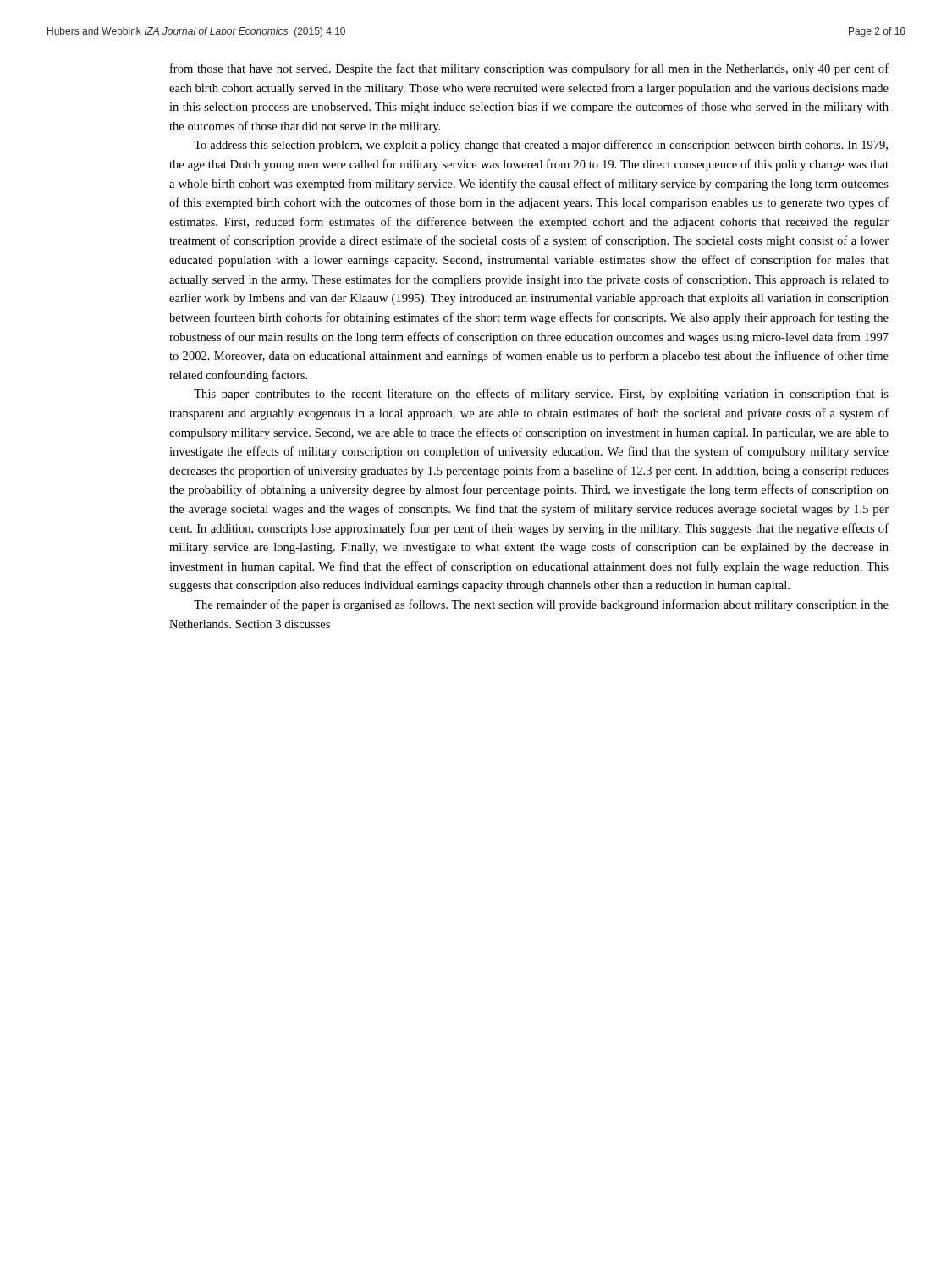Navigate to the text block starting "The remainder of"
This screenshot has height=1270, width=952.
tap(529, 614)
